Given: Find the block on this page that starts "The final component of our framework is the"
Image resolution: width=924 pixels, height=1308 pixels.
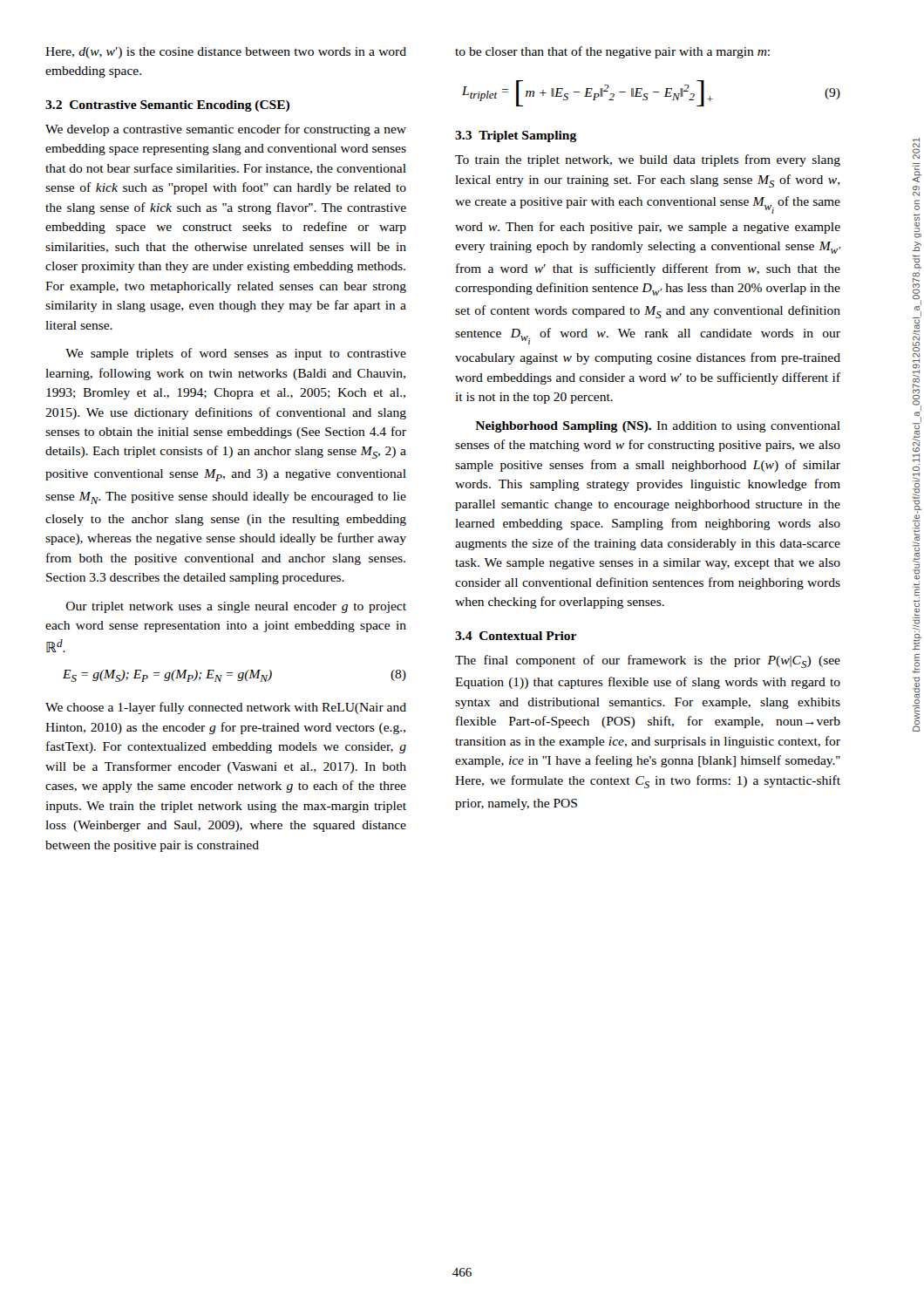Looking at the screenshot, I should coord(648,731).
